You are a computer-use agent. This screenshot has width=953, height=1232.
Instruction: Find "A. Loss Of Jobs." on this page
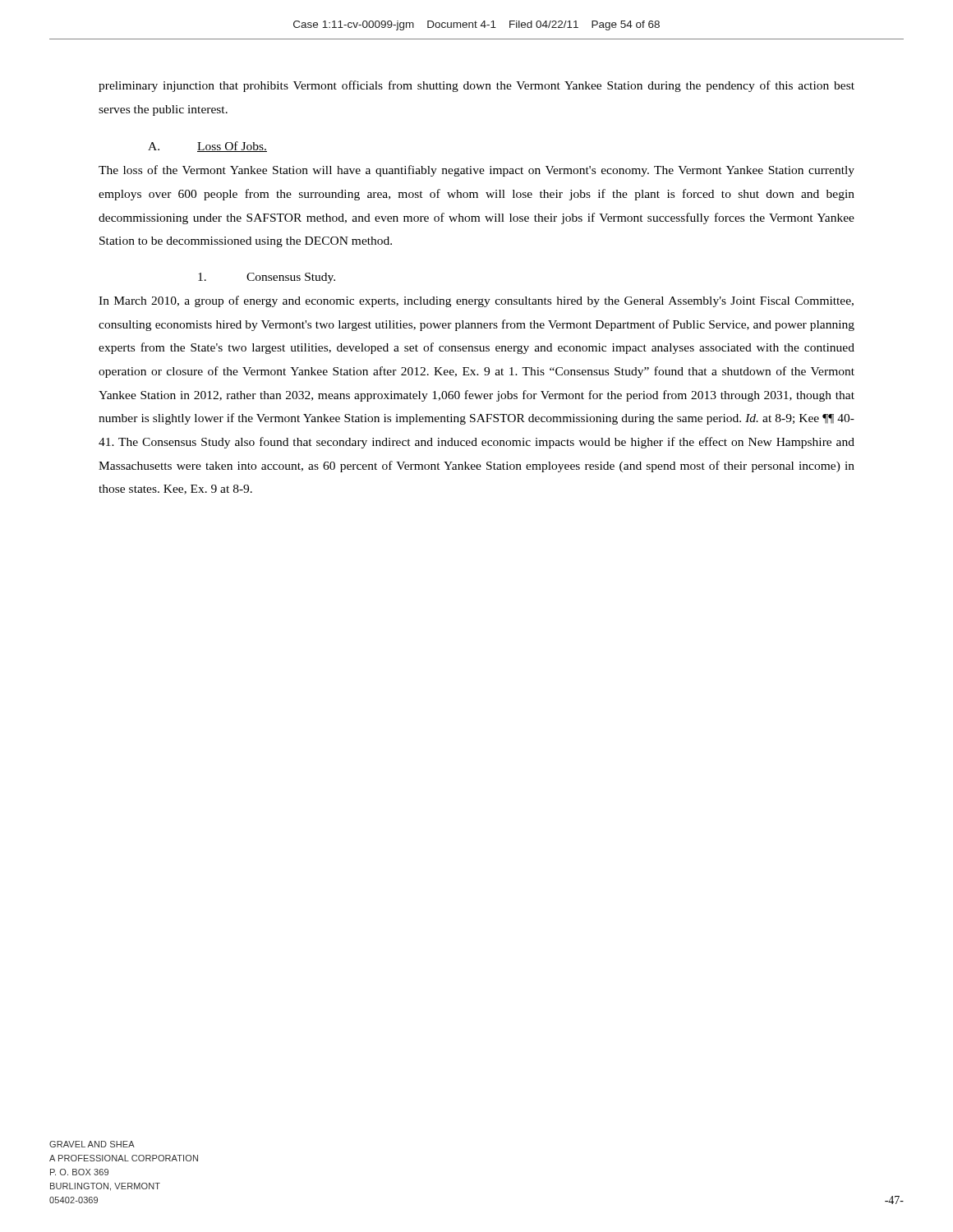tap(207, 146)
